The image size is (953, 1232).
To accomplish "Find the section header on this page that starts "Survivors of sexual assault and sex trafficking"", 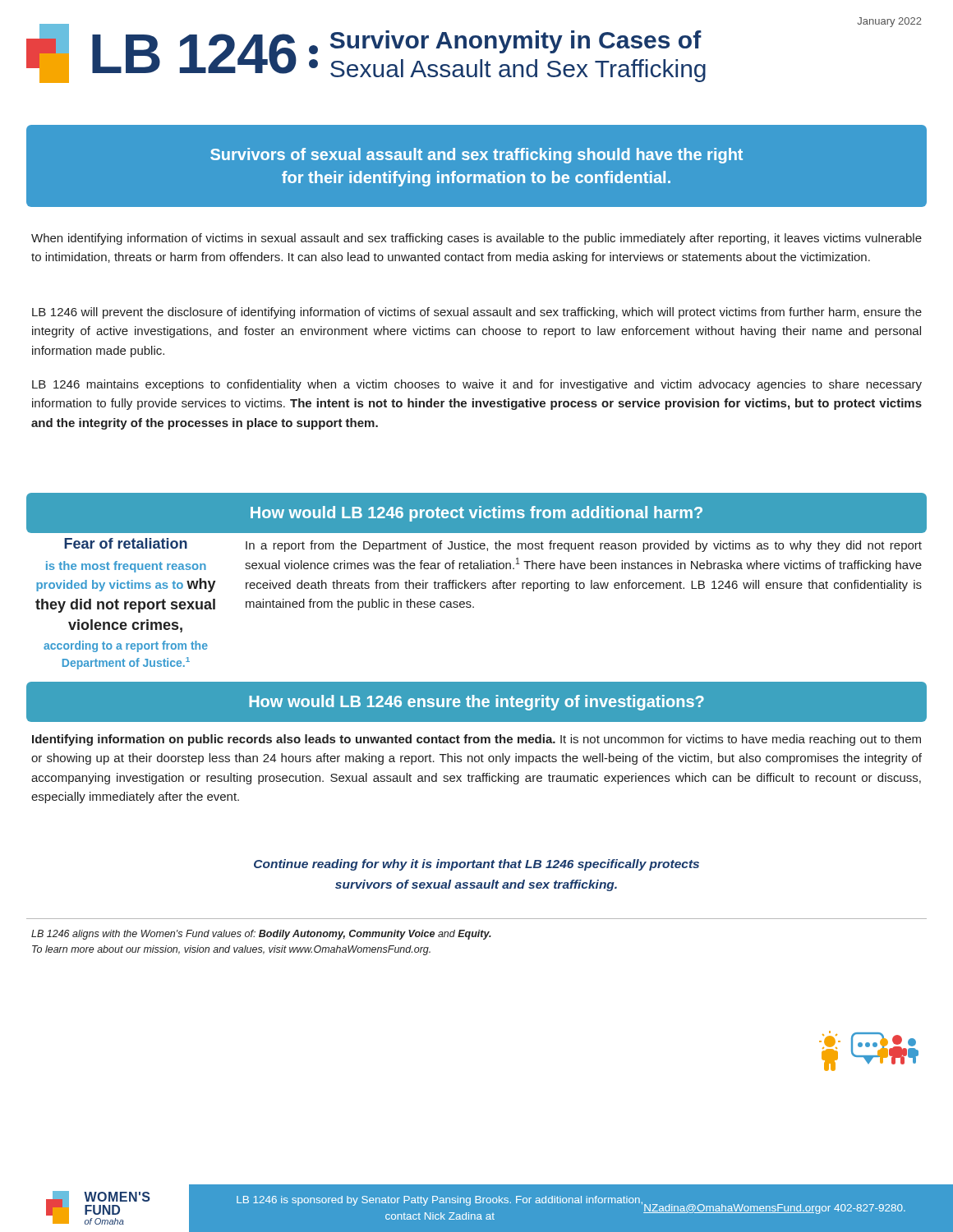I will point(476,166).
